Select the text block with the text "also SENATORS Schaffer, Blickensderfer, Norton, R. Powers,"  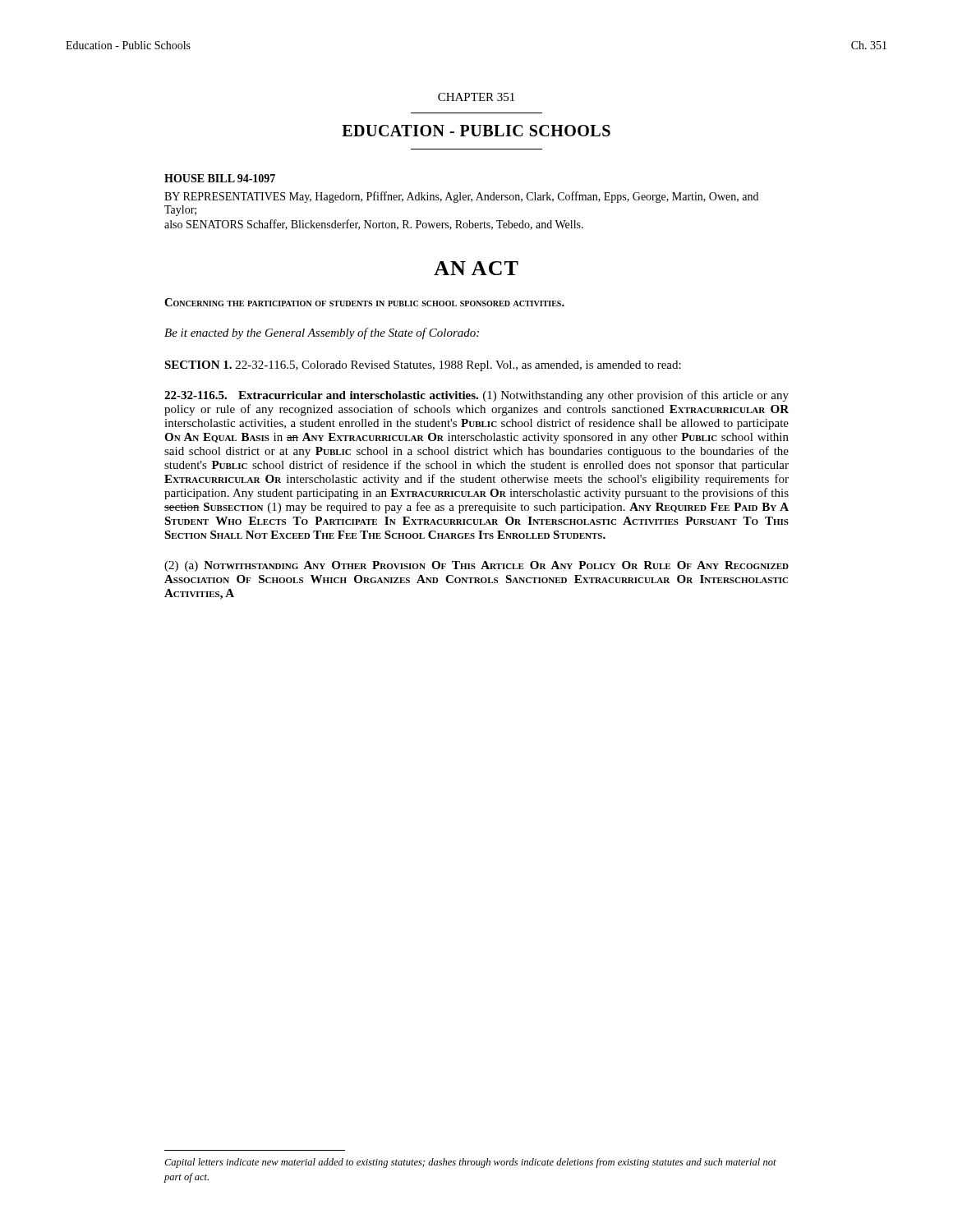click(374, 225)
